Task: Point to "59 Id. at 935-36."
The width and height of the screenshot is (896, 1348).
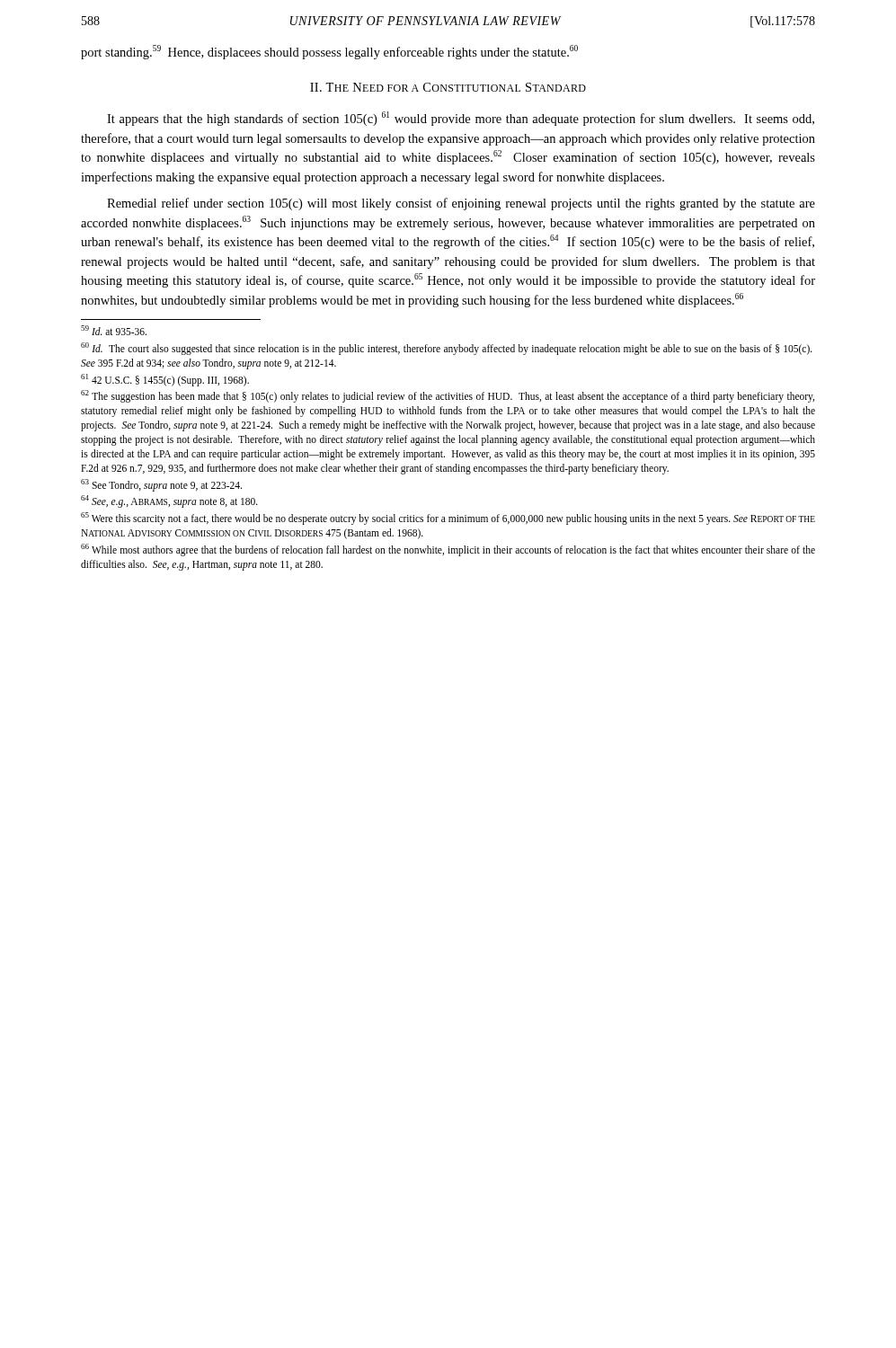Action: [114, 331]
